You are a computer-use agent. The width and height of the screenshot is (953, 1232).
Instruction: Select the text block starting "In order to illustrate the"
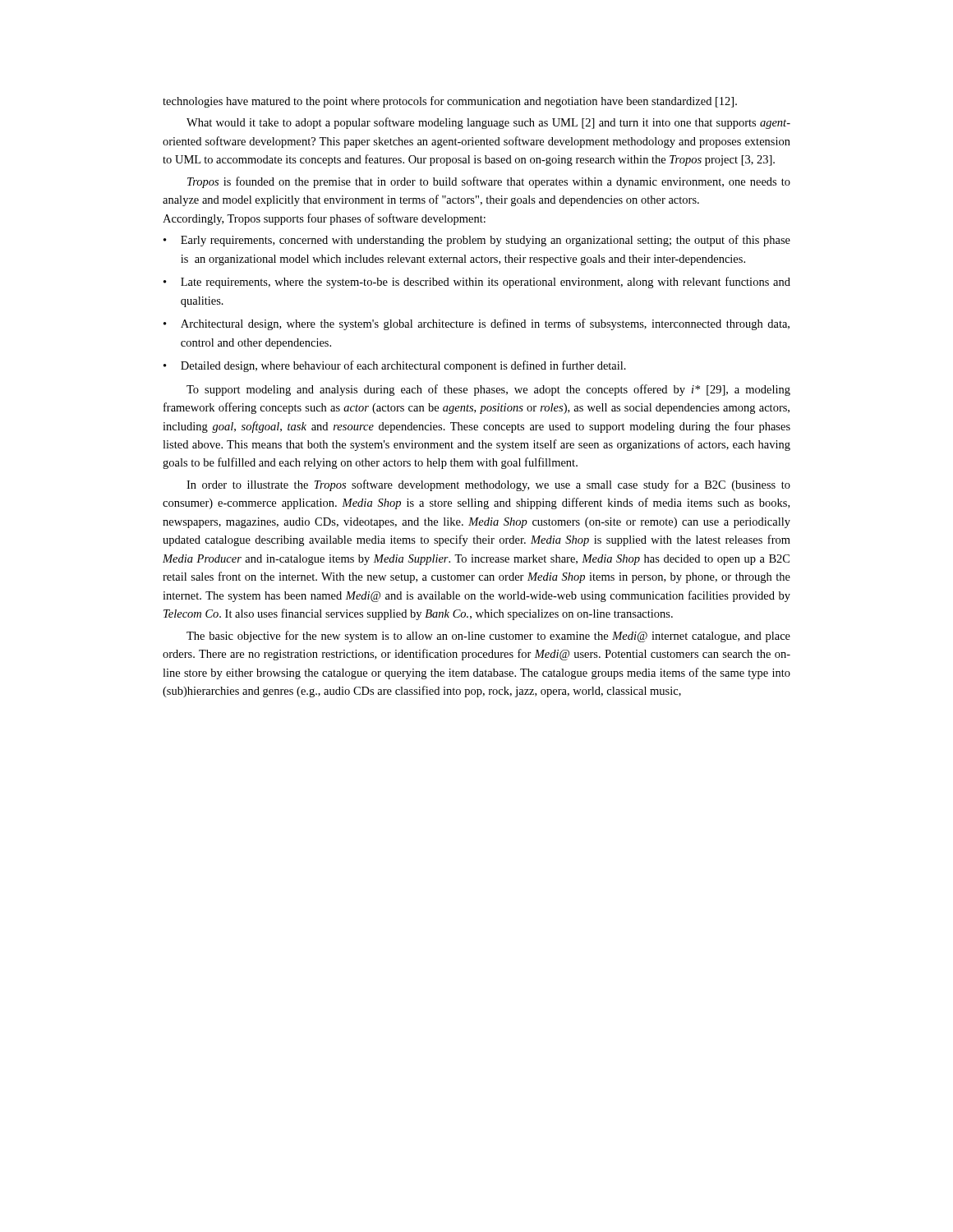476,549
